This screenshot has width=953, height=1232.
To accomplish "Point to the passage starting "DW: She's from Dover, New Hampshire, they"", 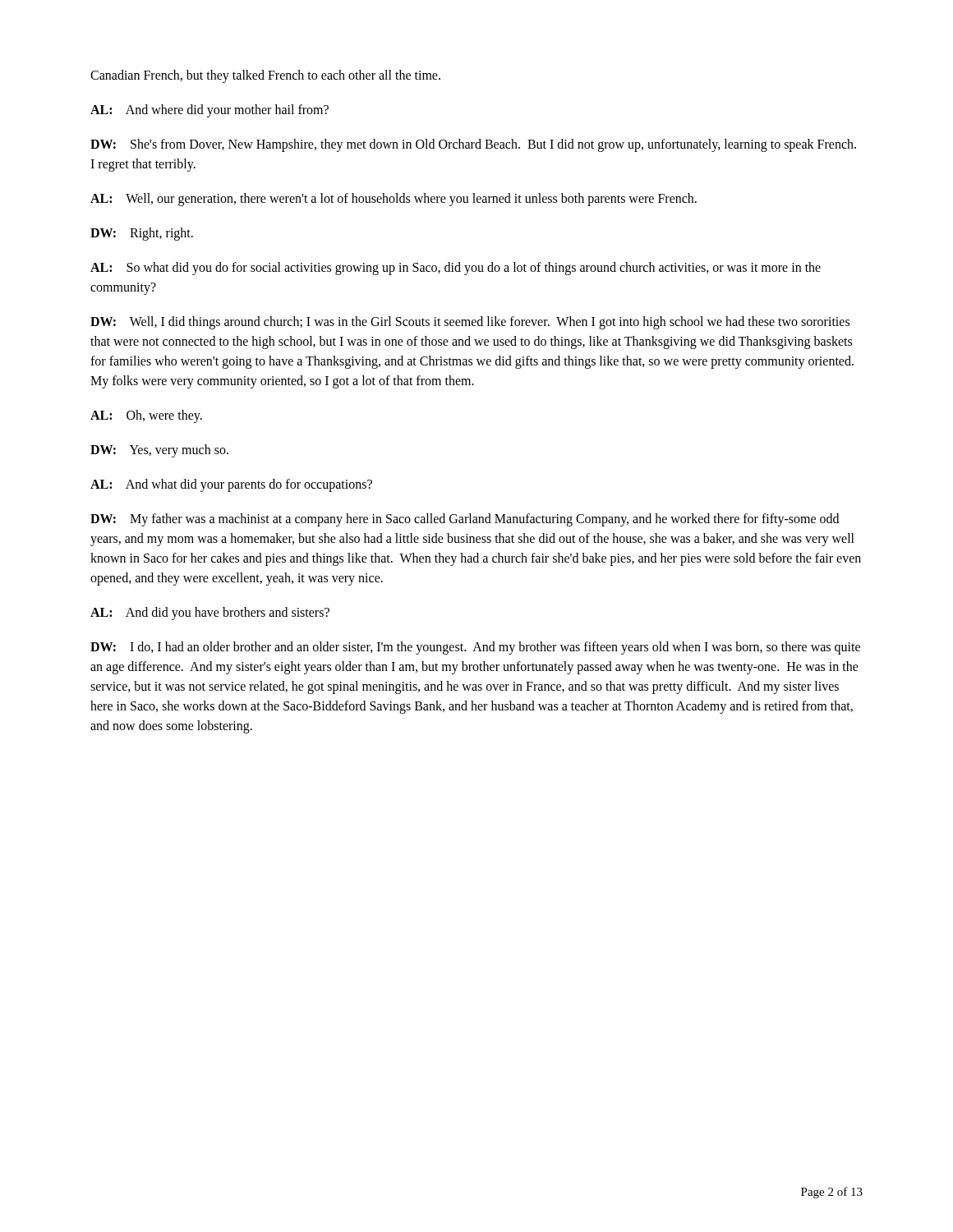I will pyautogui.click(x=475, y=154).
